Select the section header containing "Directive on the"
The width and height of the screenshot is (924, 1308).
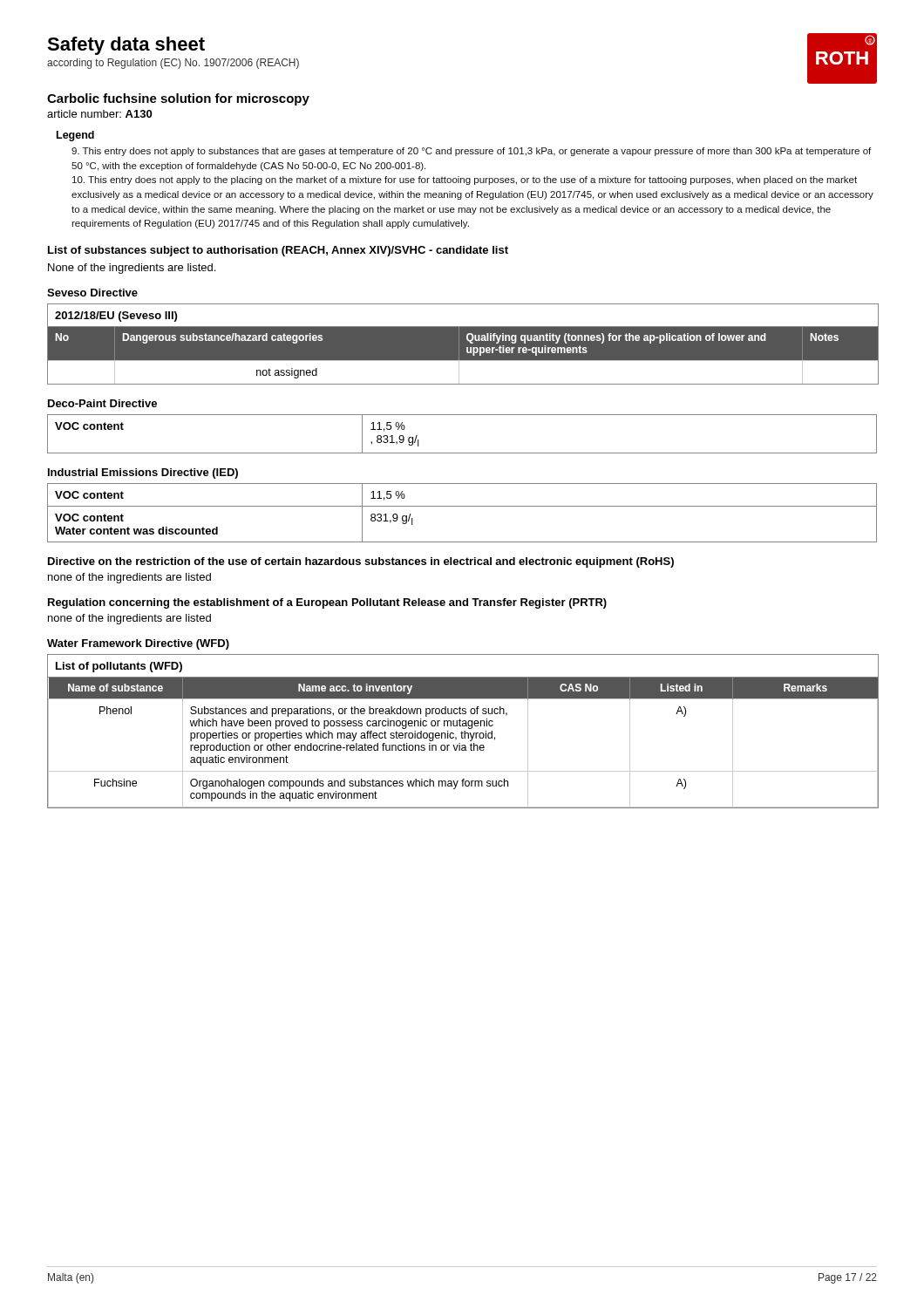tap(361, 561)
